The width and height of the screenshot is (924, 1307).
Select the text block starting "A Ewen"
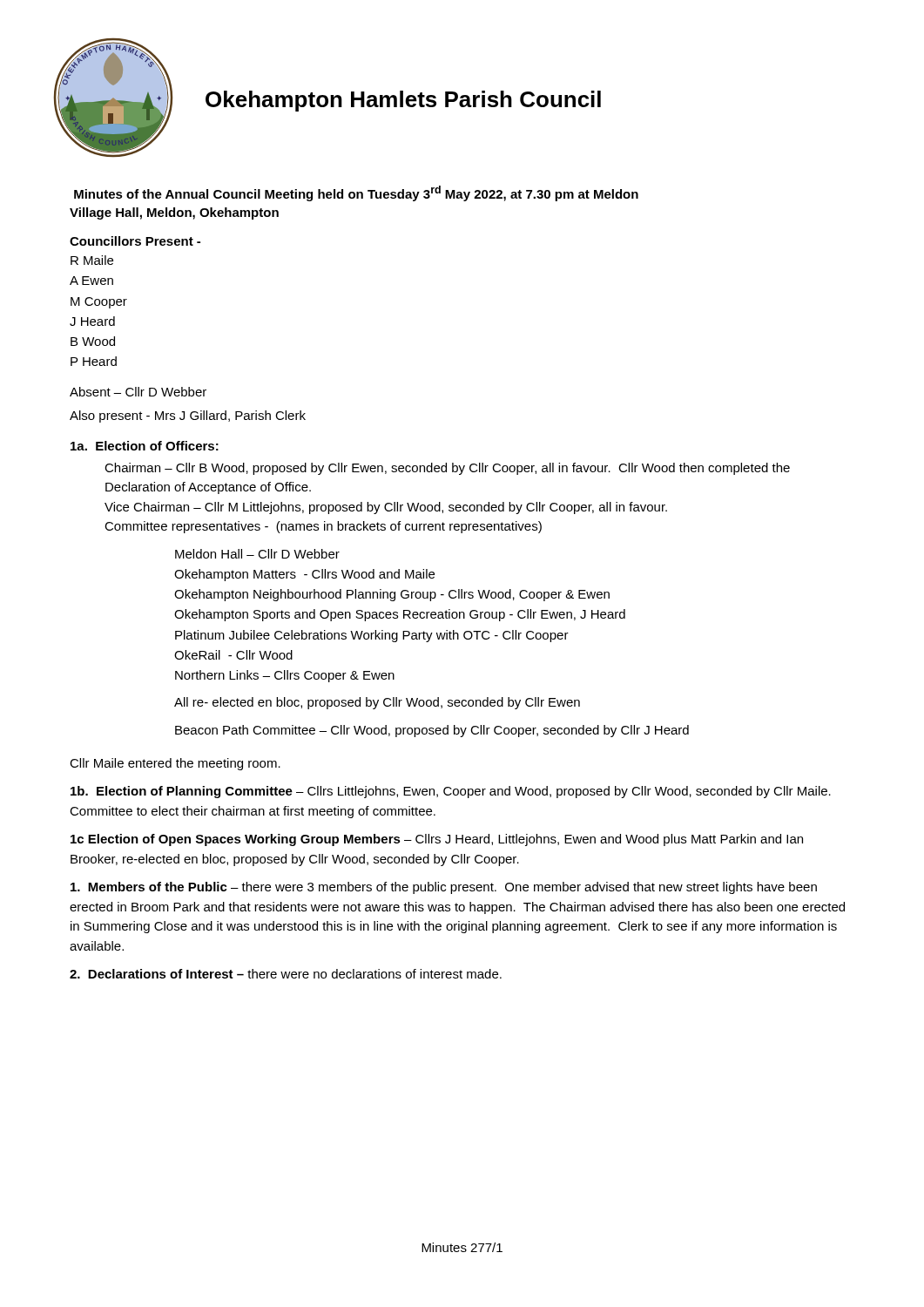click(x=92, y=280)
